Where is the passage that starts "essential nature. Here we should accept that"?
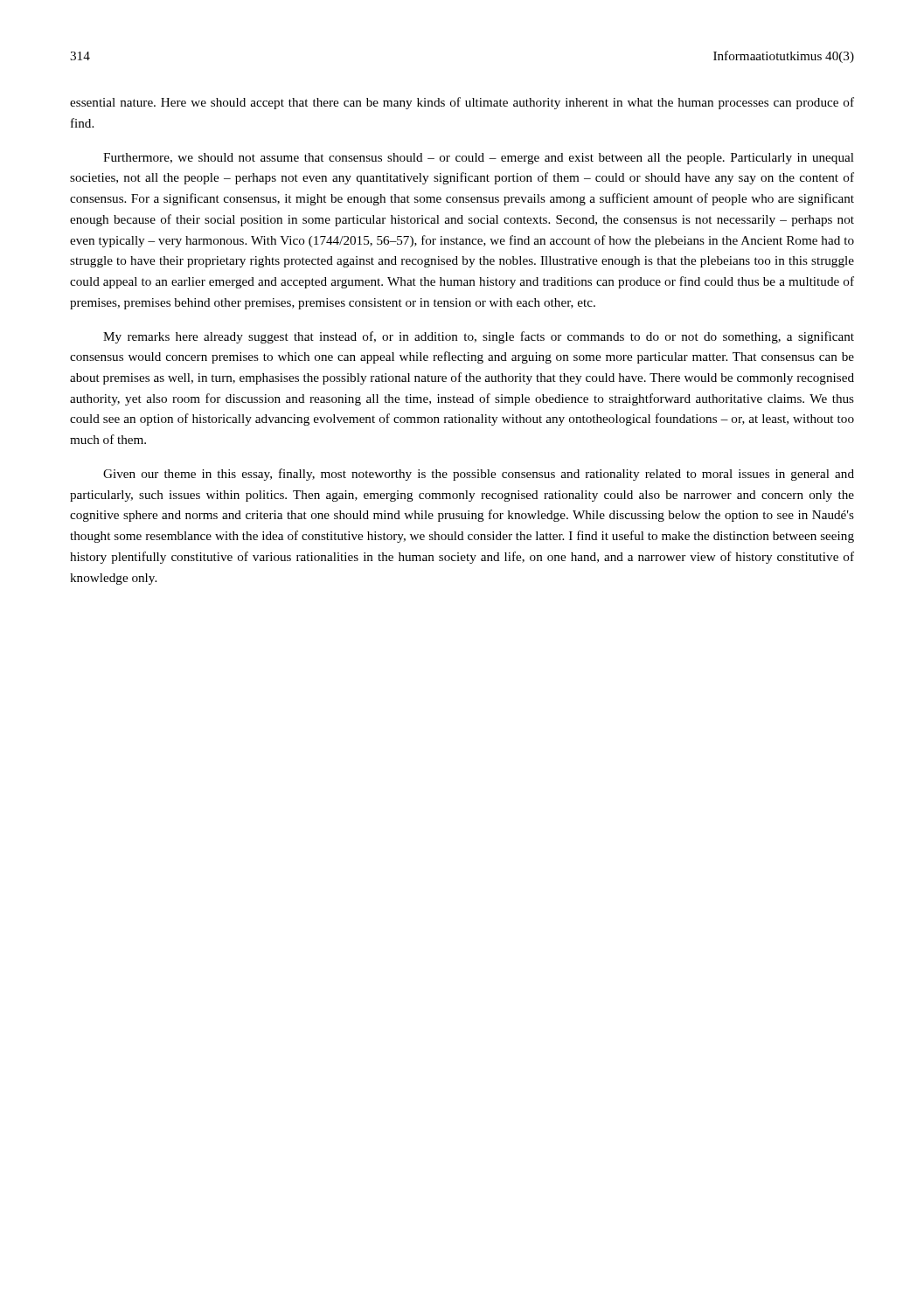The width and height of the screenshot is (924, 1311). [x=462, y=340]
